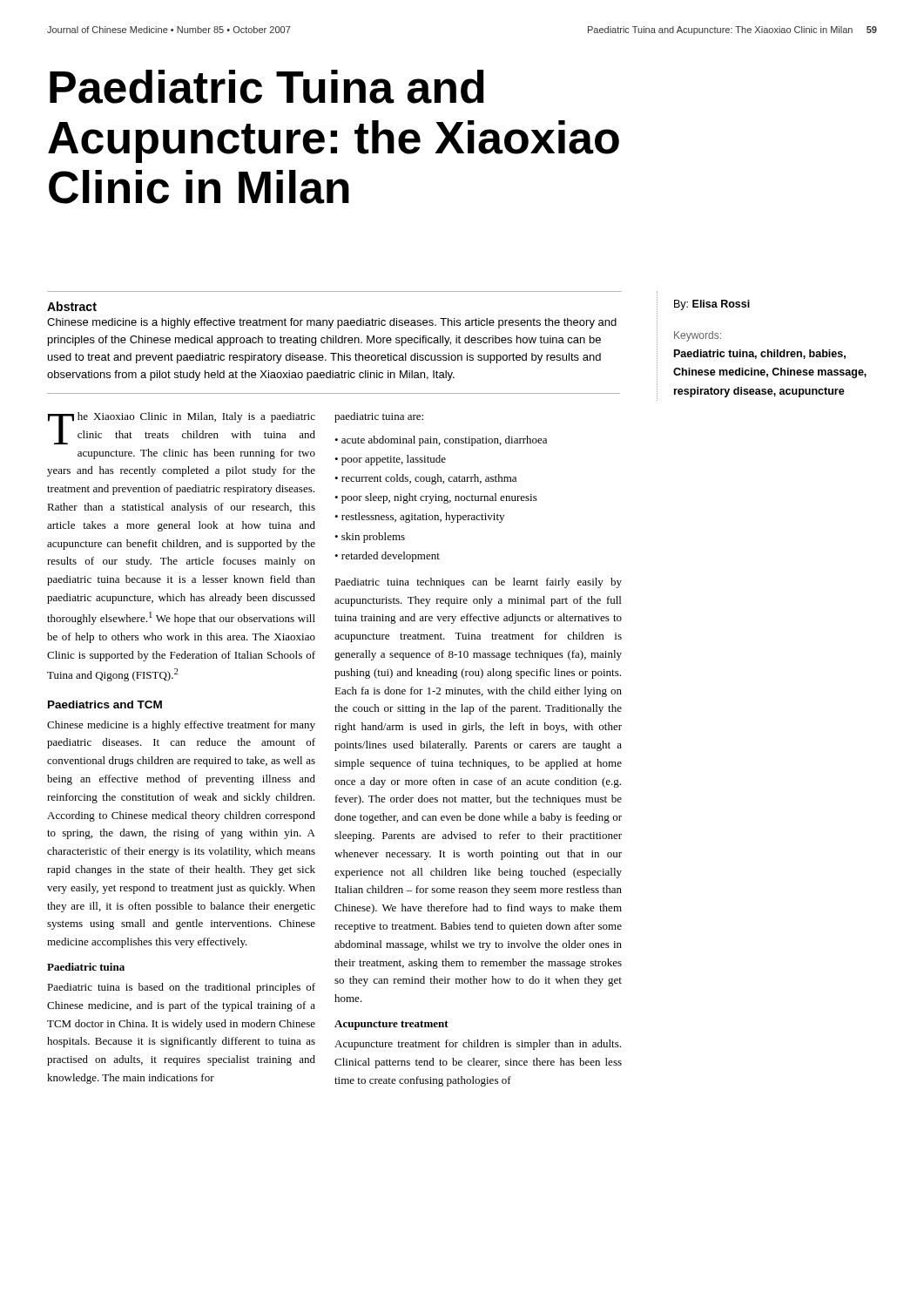The image size is (924, 1307).
Task: Locate the element starting "Paediatric tuina is based on the"
Action: tap(181, 1033)
